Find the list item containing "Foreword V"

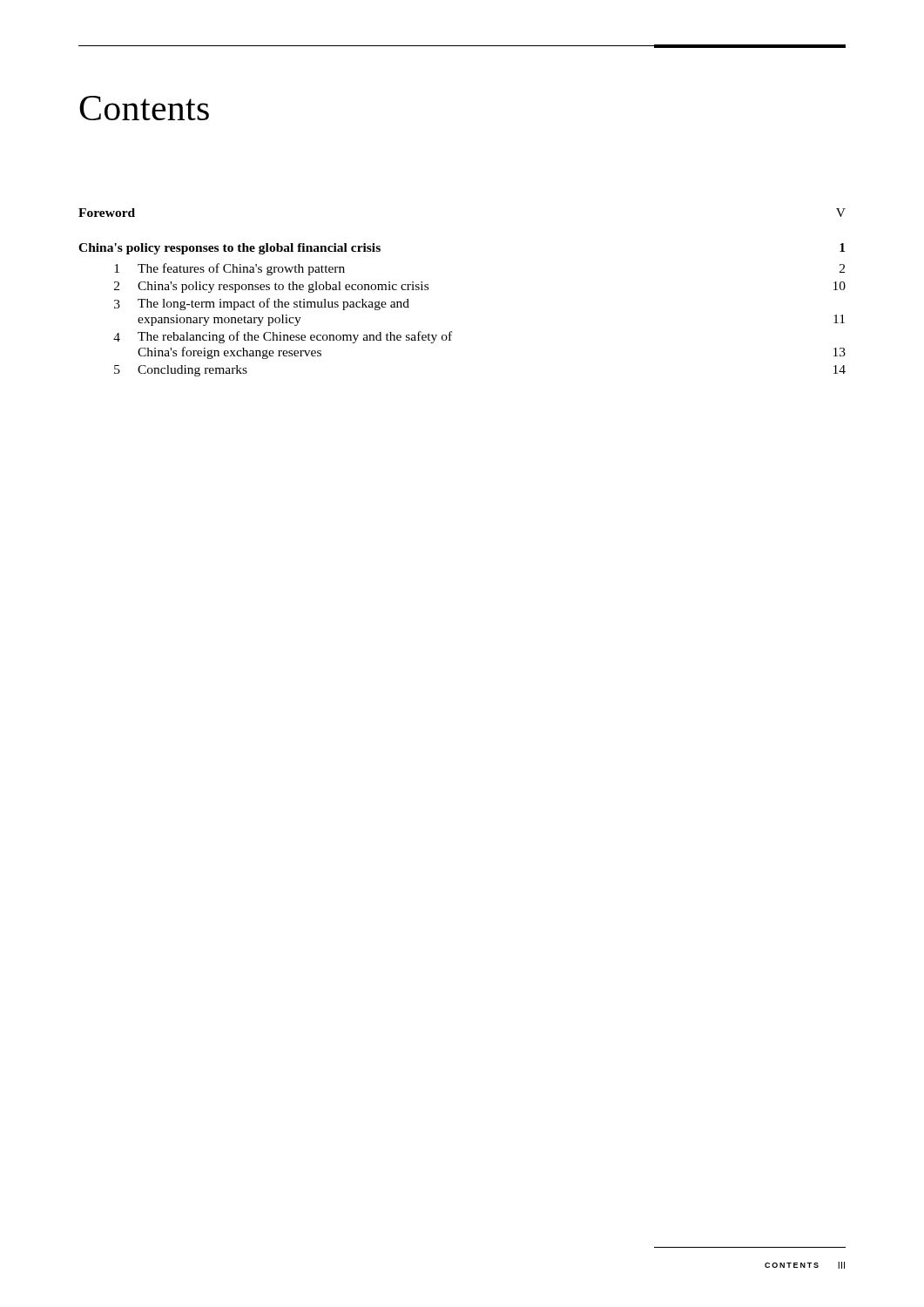108,212
